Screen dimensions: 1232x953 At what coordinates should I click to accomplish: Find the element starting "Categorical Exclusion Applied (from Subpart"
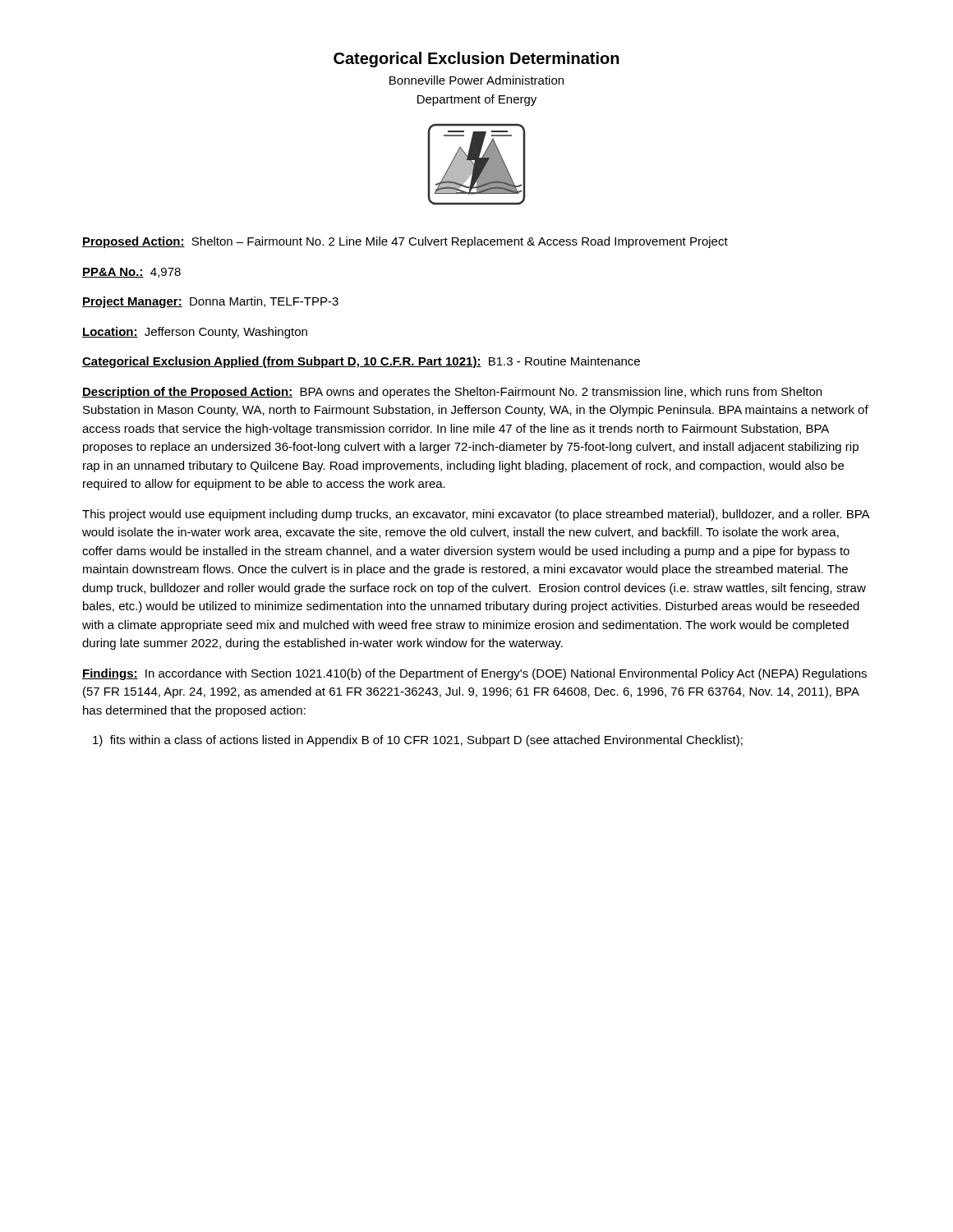click(x=361, y=361)
